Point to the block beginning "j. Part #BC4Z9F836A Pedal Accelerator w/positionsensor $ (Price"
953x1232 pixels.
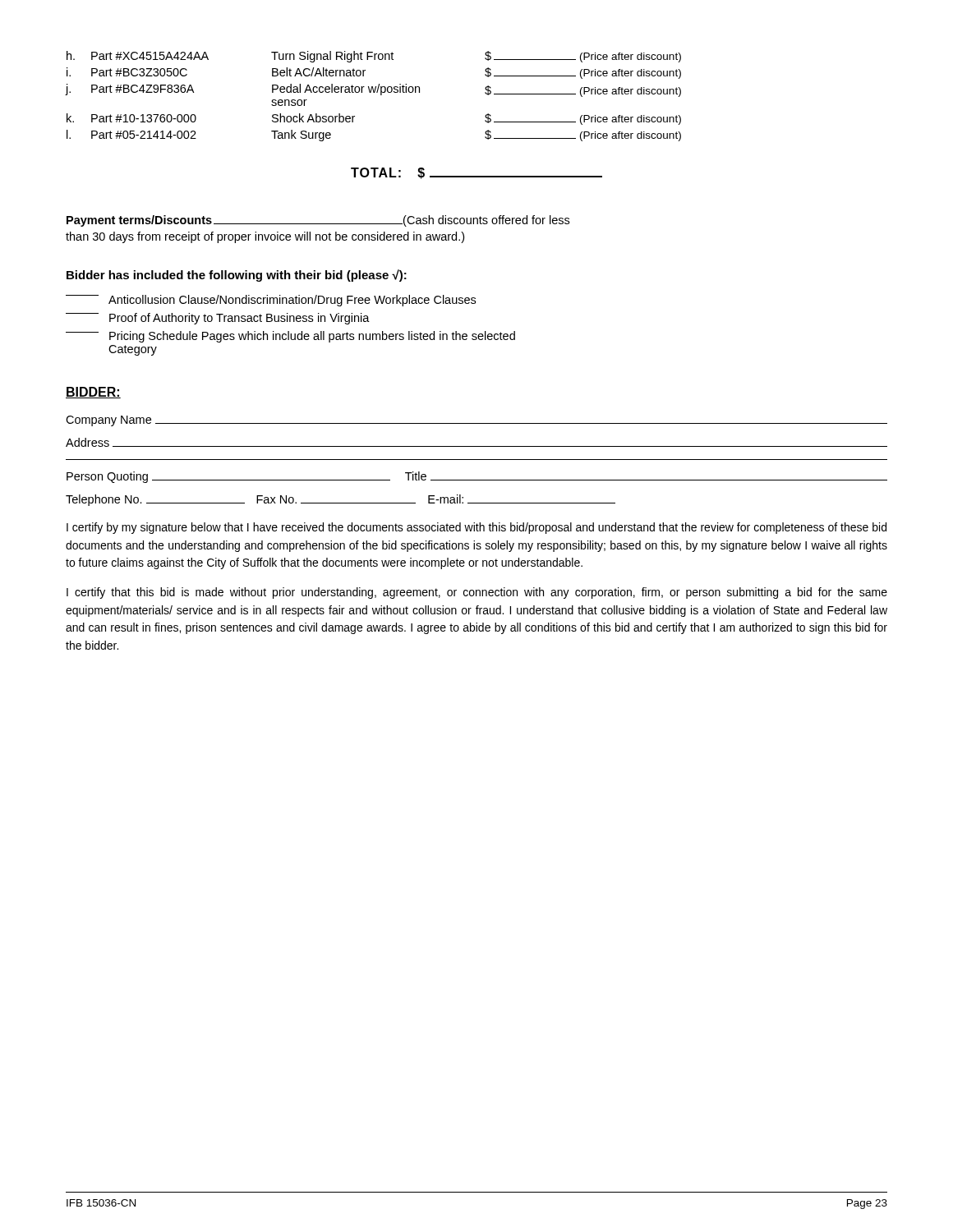point(374,95)
